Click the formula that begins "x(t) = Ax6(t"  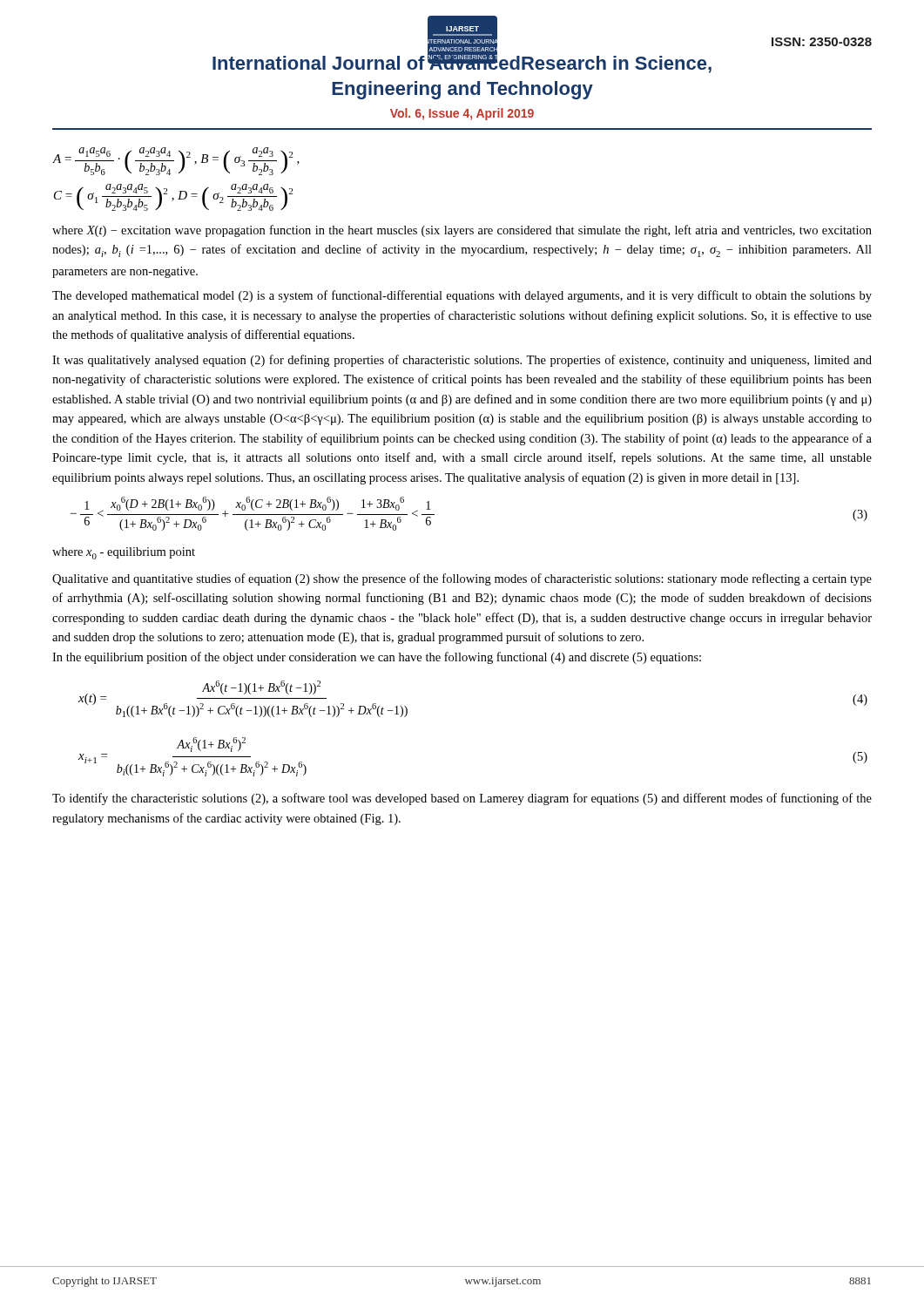(263, 698)
